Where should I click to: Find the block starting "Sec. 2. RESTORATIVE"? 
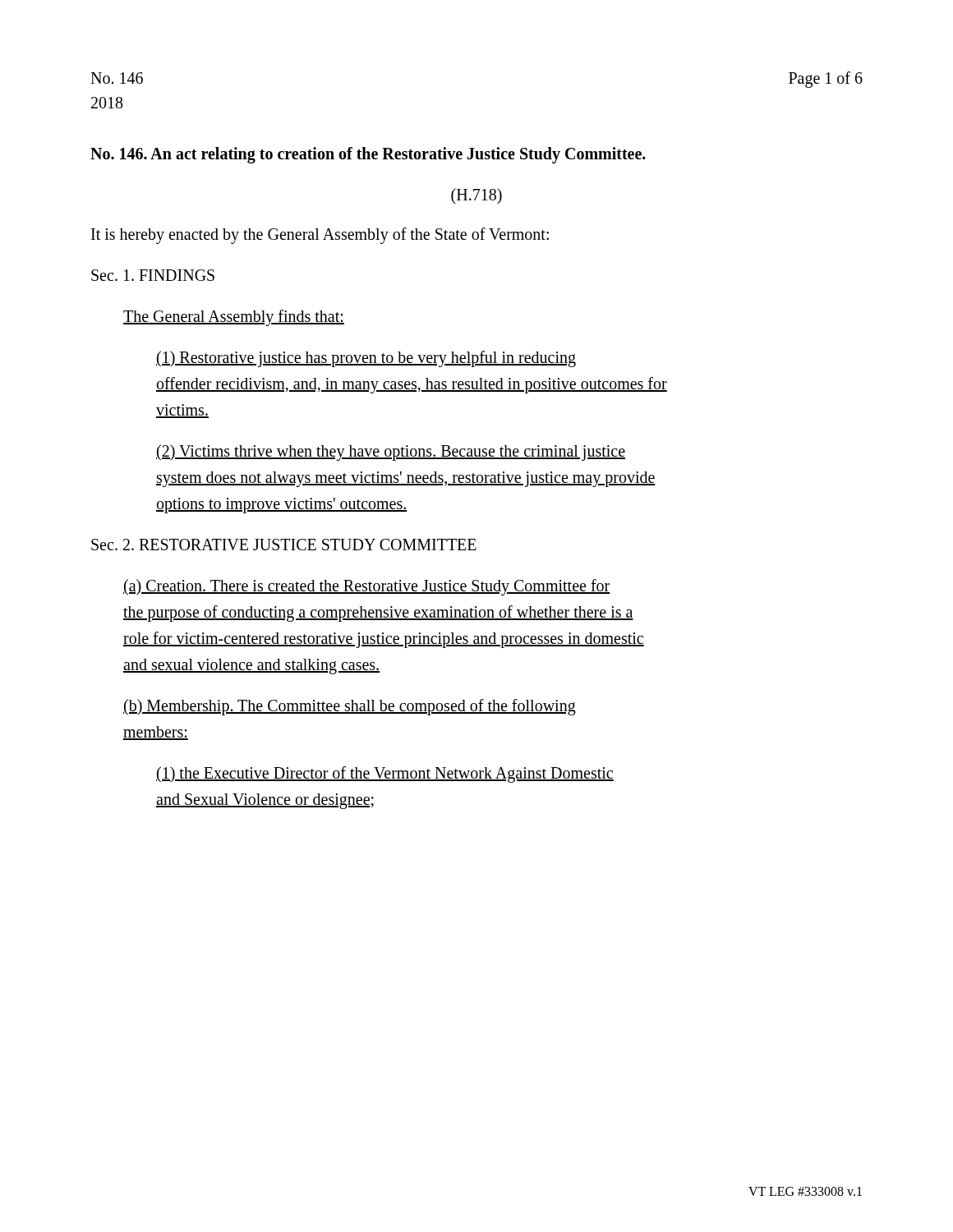click(284, 545)
